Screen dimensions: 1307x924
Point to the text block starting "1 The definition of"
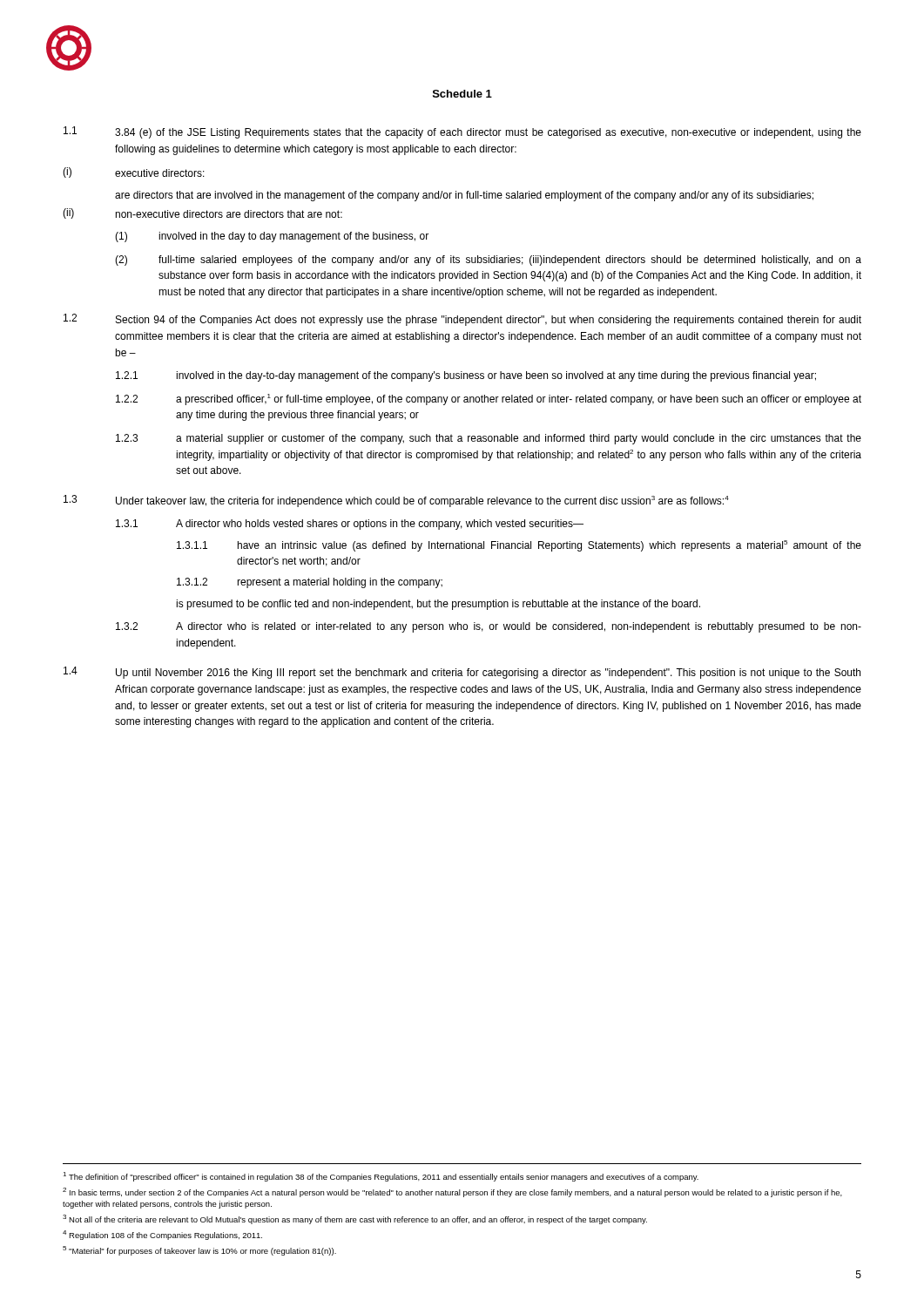(381, 1176)
